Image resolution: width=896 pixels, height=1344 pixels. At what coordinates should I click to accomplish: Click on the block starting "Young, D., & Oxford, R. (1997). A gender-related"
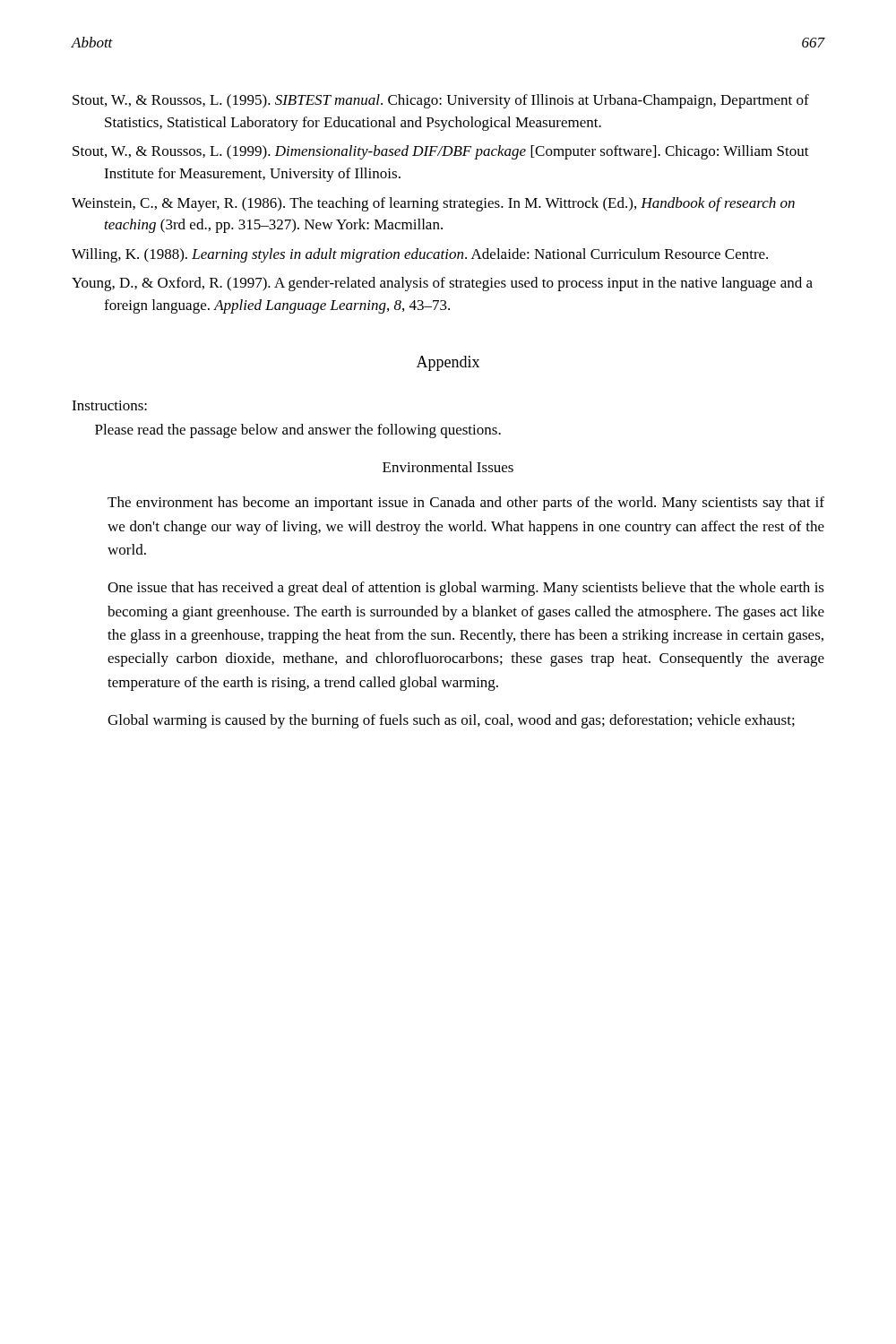pyautogui.click(x=442, y=294)
